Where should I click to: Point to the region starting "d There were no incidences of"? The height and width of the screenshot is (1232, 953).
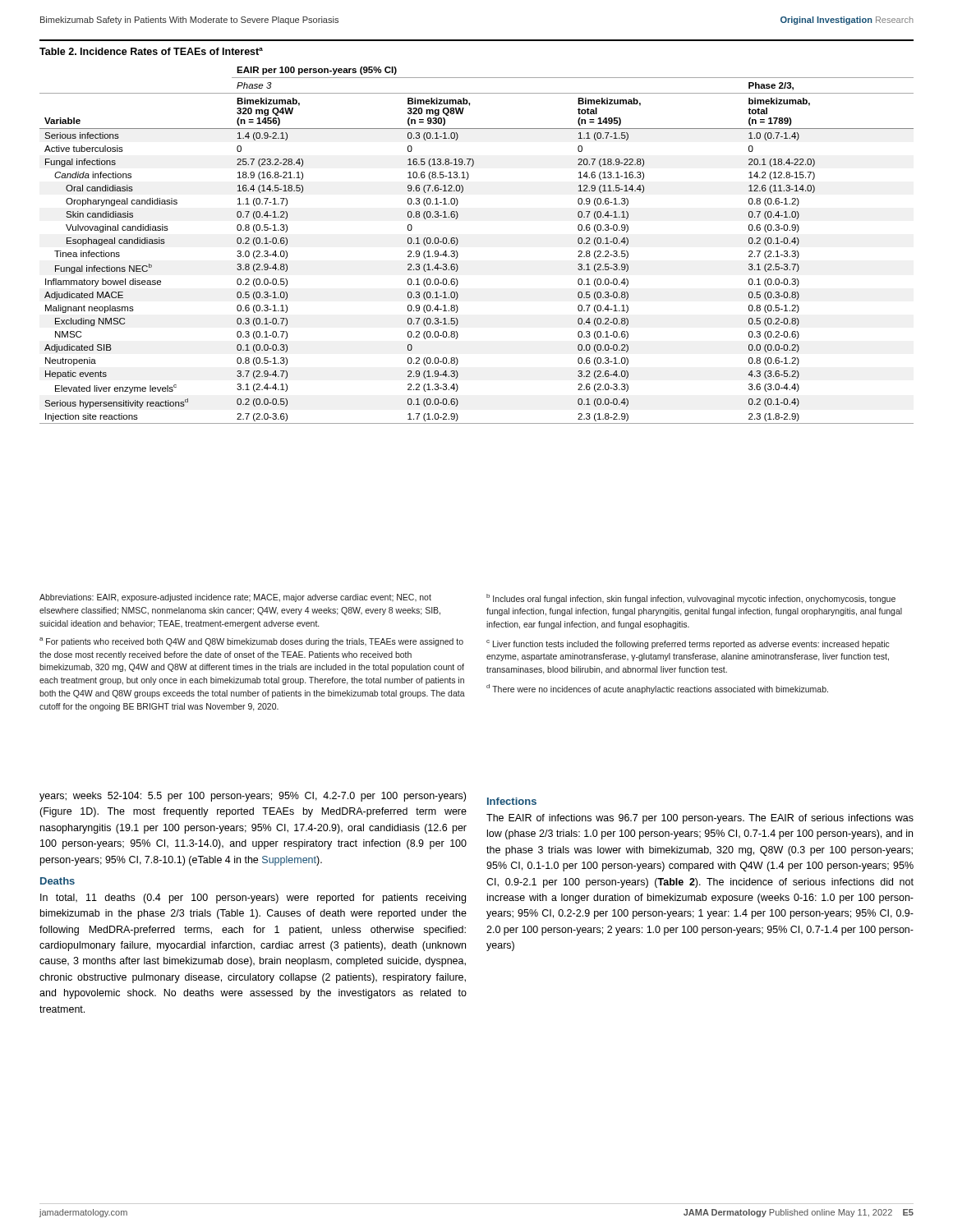point(658,688)
